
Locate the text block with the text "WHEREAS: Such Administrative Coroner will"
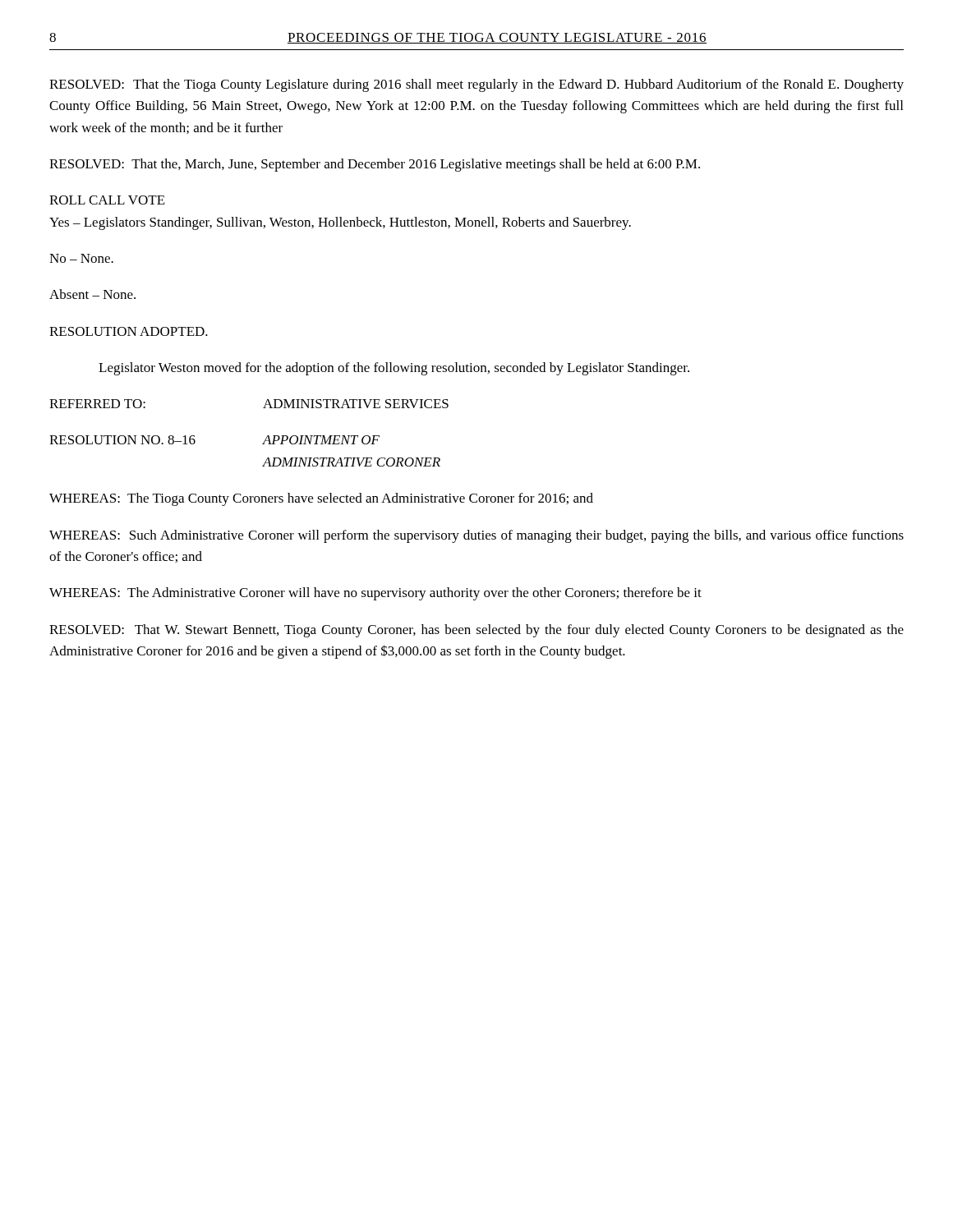476,546
